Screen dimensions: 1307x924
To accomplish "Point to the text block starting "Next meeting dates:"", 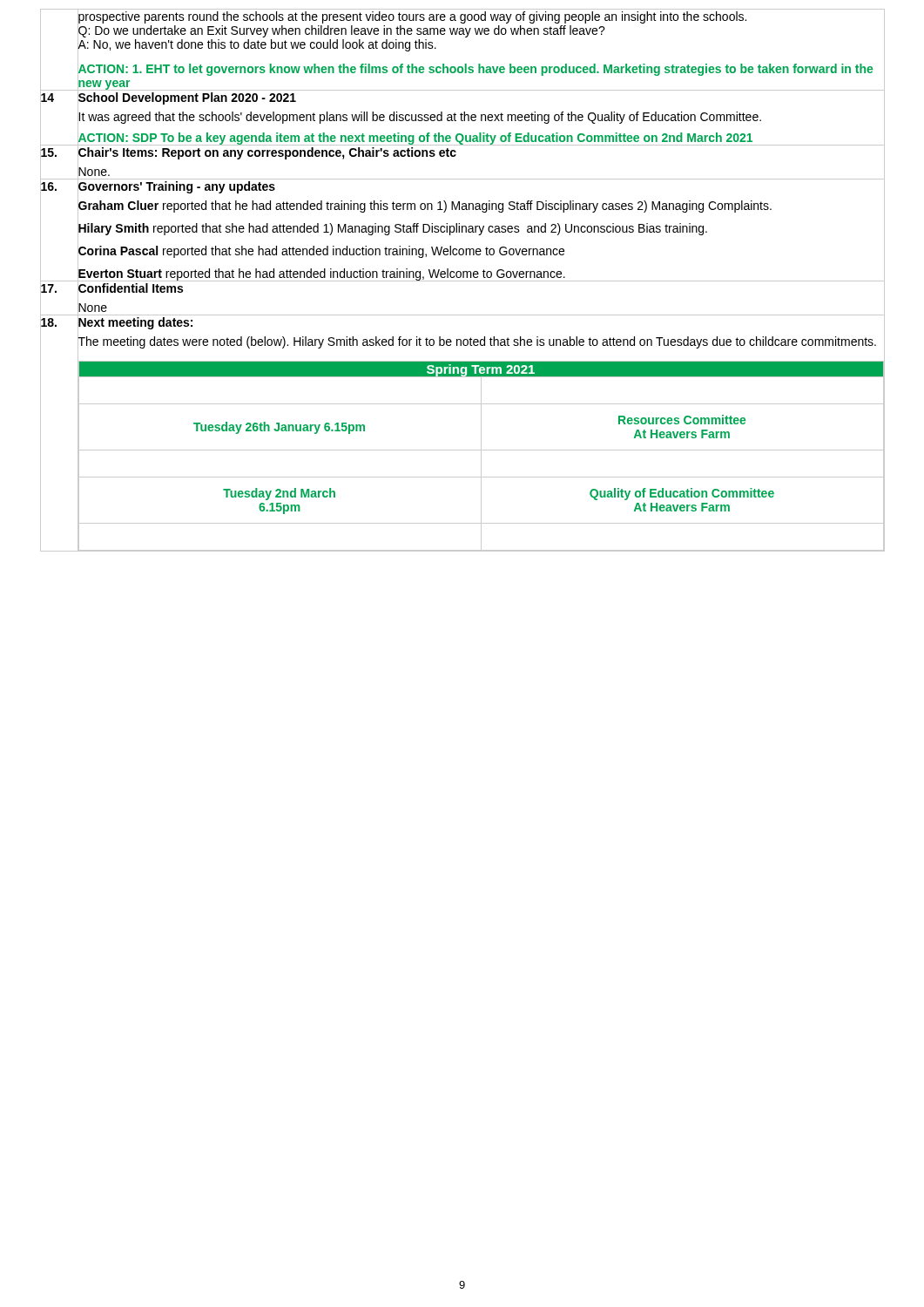I will pyautogui.click(x=136, y=322).
